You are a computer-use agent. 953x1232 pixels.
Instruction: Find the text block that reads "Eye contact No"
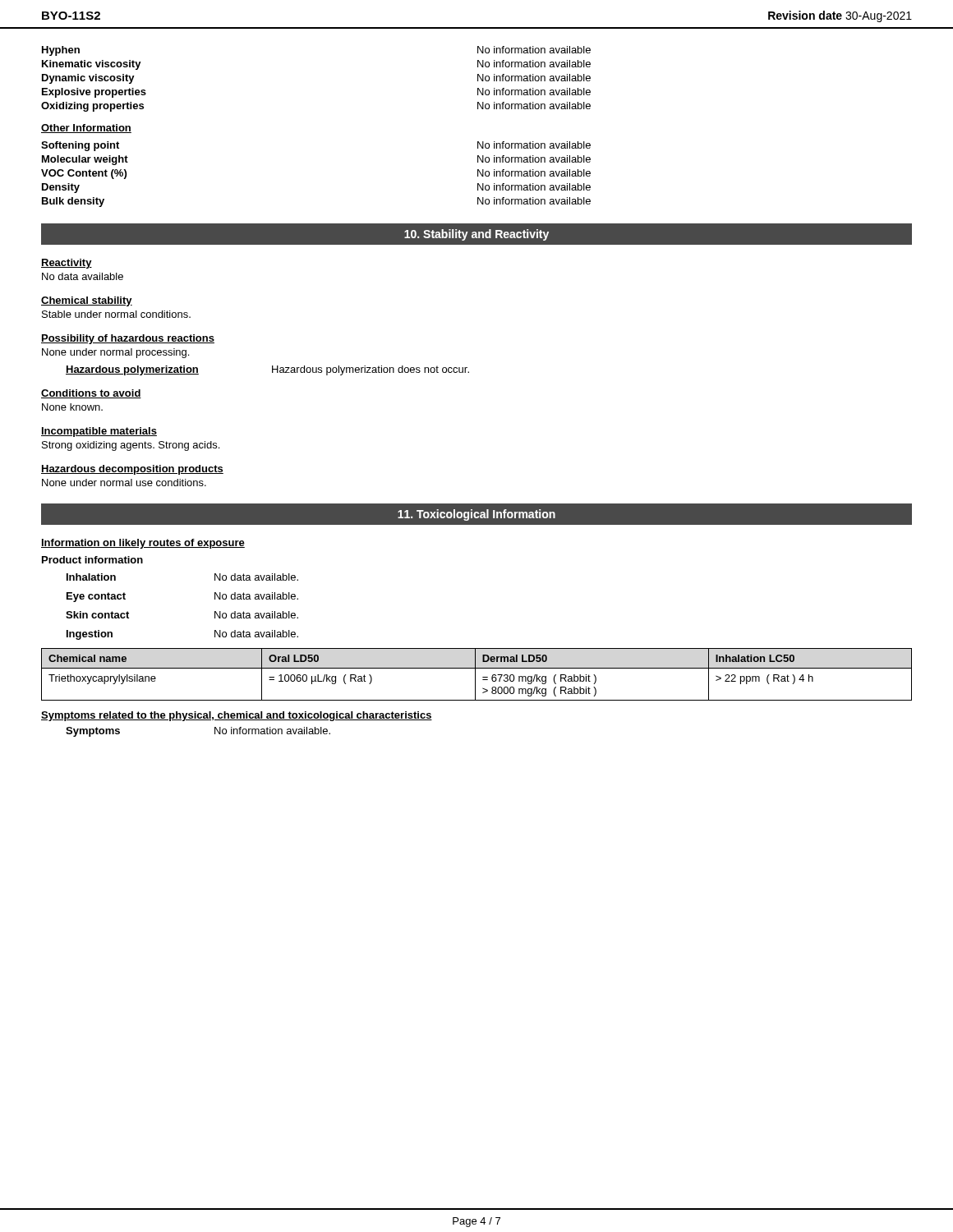pos(94,597)
